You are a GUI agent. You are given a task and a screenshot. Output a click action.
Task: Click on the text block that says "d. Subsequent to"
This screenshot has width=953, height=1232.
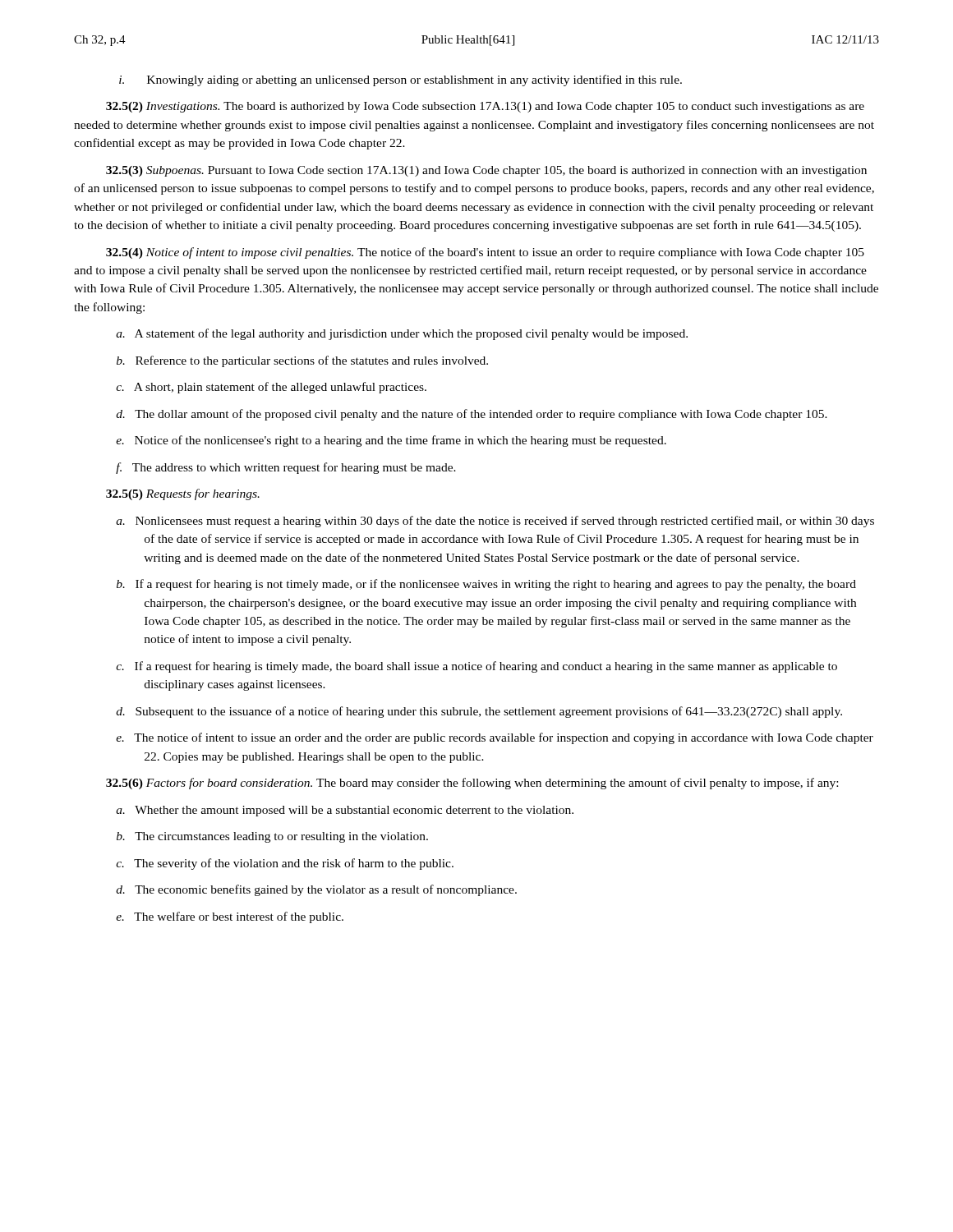tap(479, 711)
